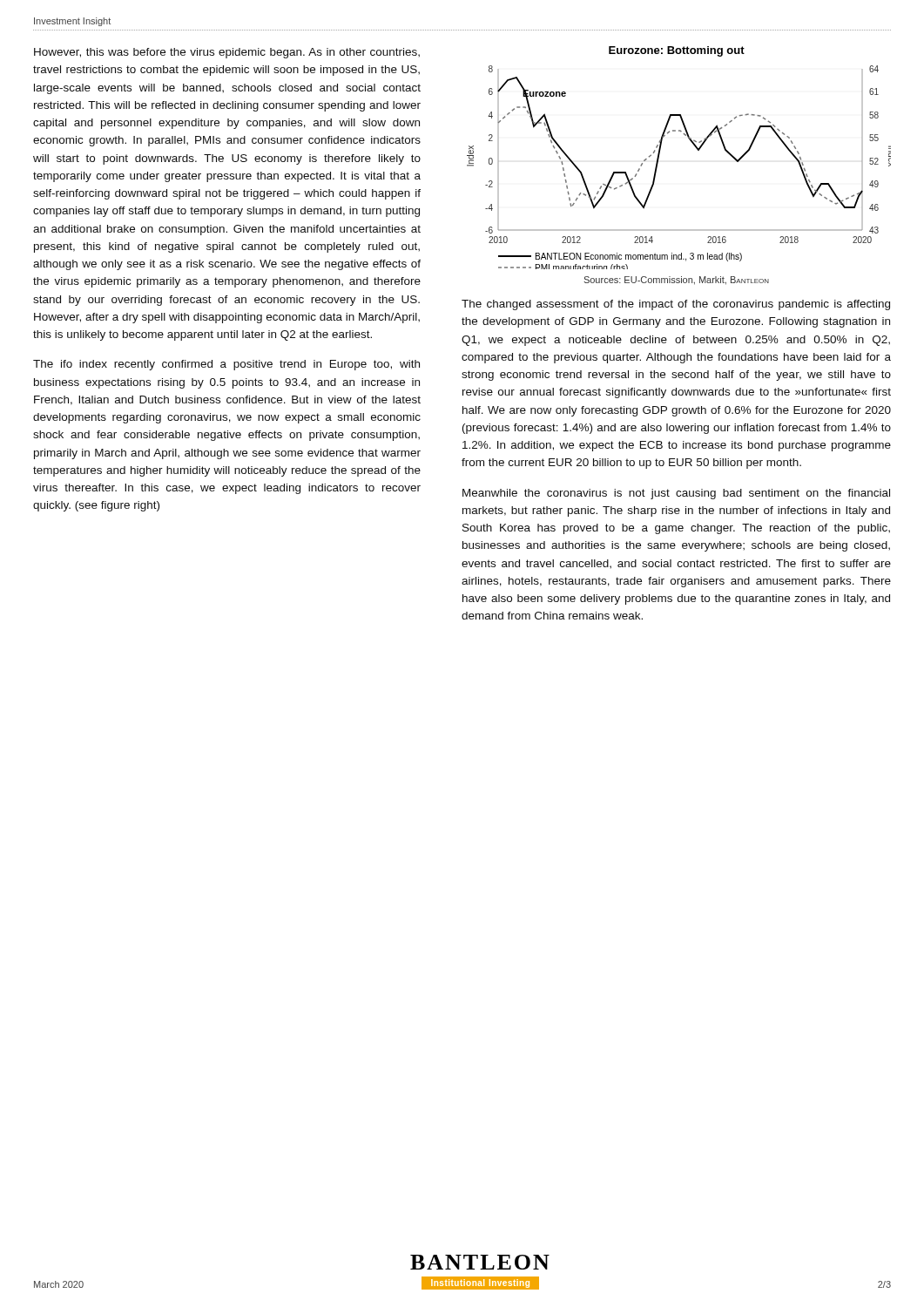This screenshot has height=1307, width=924.
Task: Locate the text block that says "Meanwhile the coronavirus is not just"
Action: coord(676,554)
